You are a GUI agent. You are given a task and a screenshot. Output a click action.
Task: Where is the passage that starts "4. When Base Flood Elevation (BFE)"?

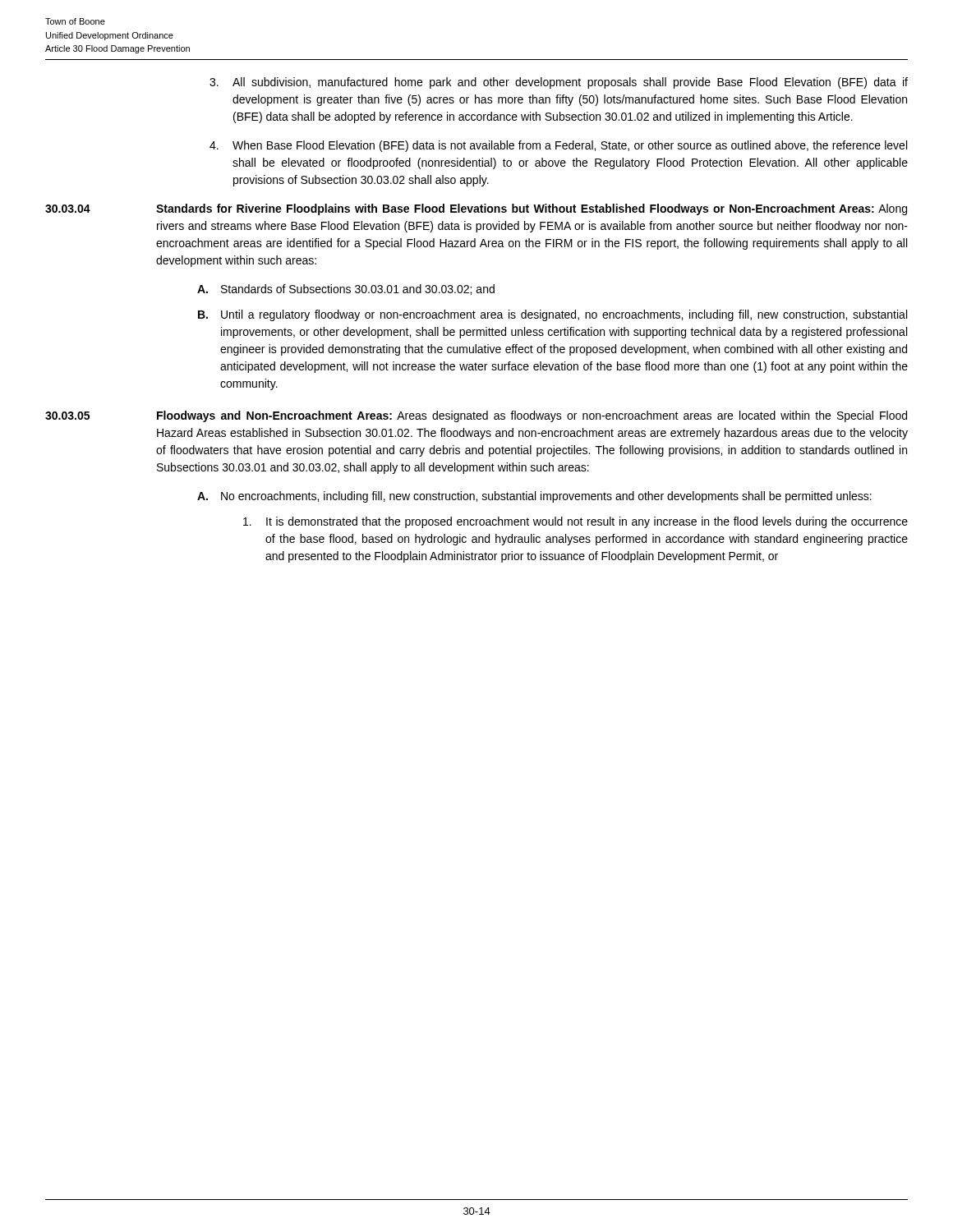point(559,163)
